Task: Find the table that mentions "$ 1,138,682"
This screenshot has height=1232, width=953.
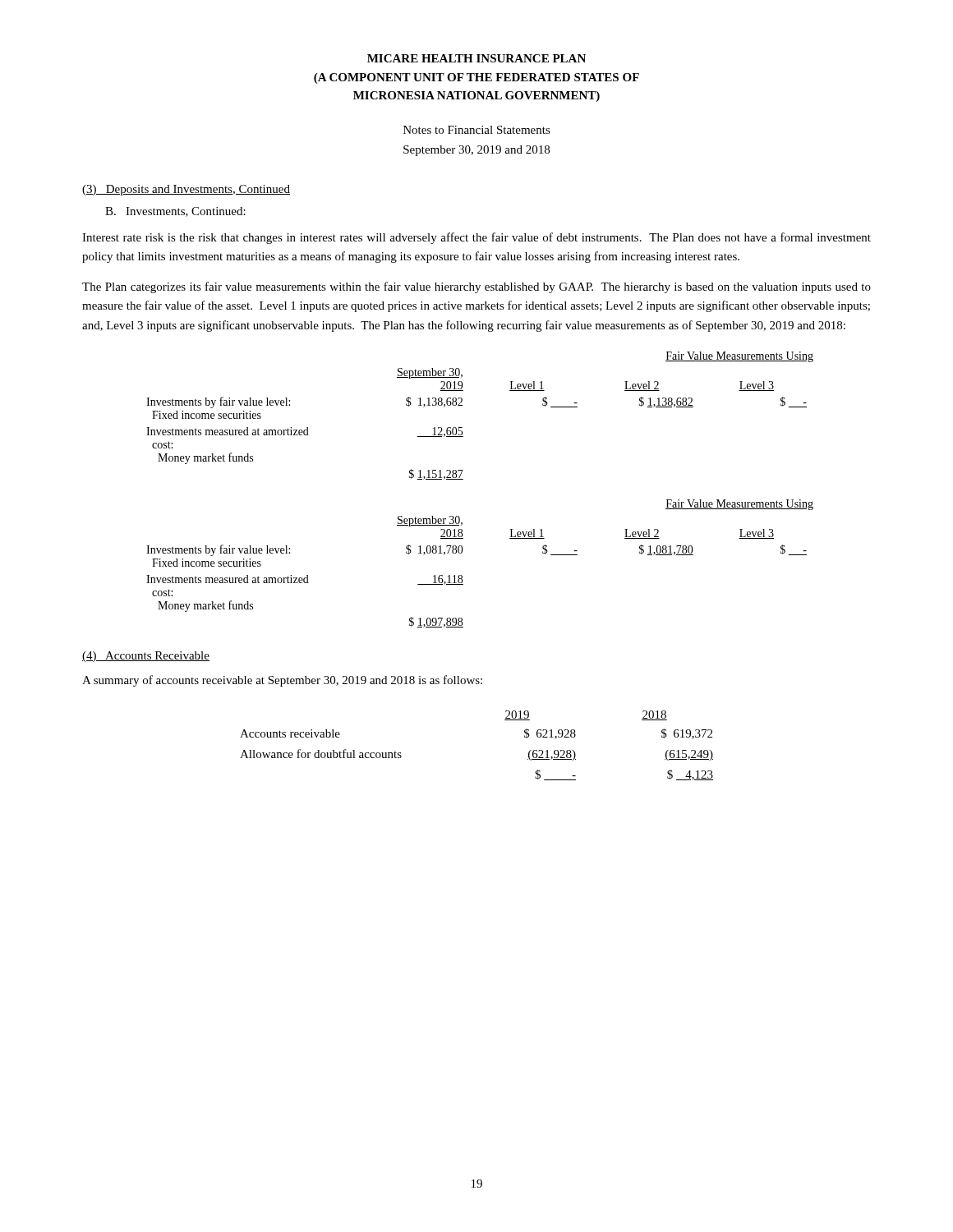Action: coord(476,416)
